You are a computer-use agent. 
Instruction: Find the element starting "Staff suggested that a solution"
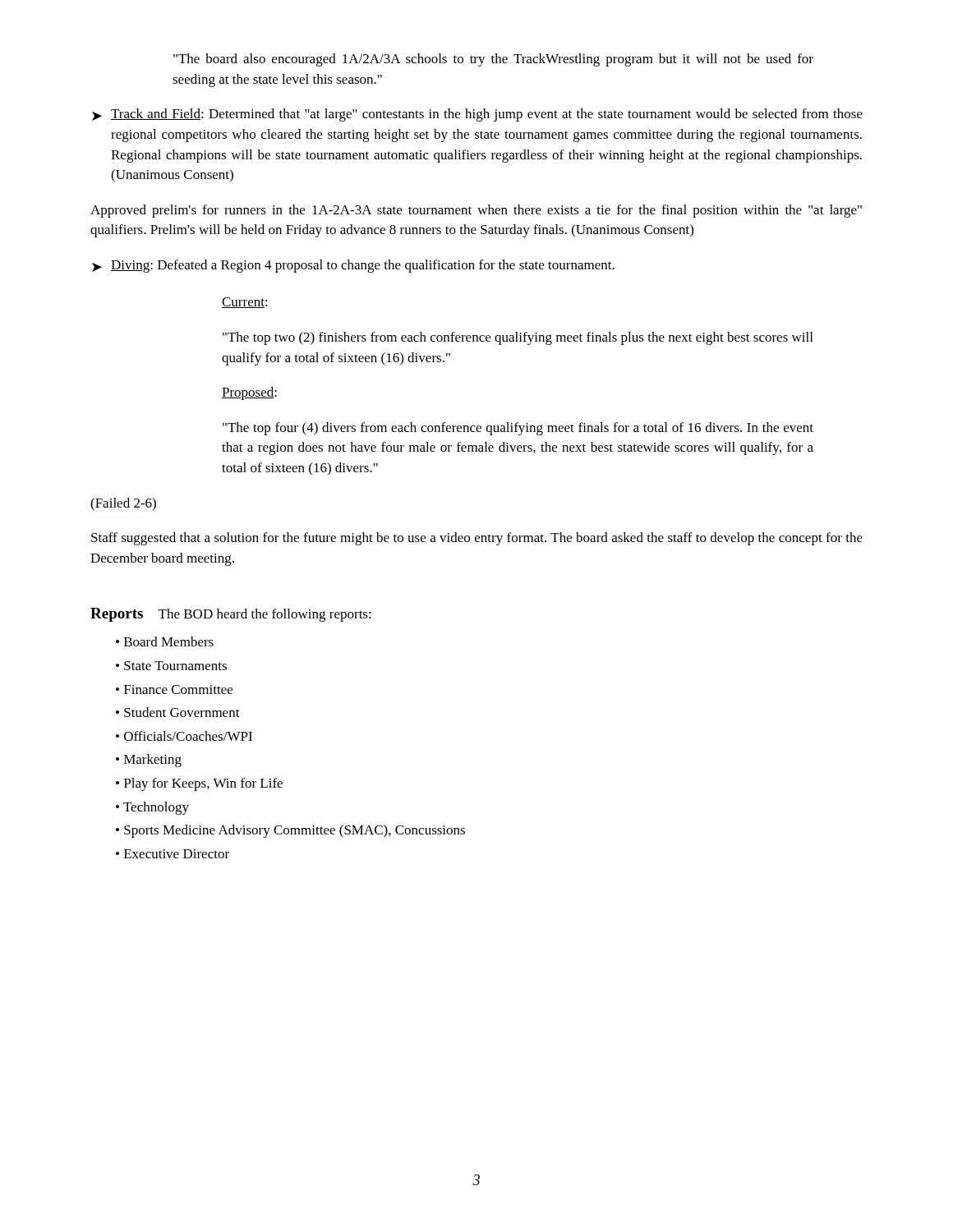click(476, 548)
